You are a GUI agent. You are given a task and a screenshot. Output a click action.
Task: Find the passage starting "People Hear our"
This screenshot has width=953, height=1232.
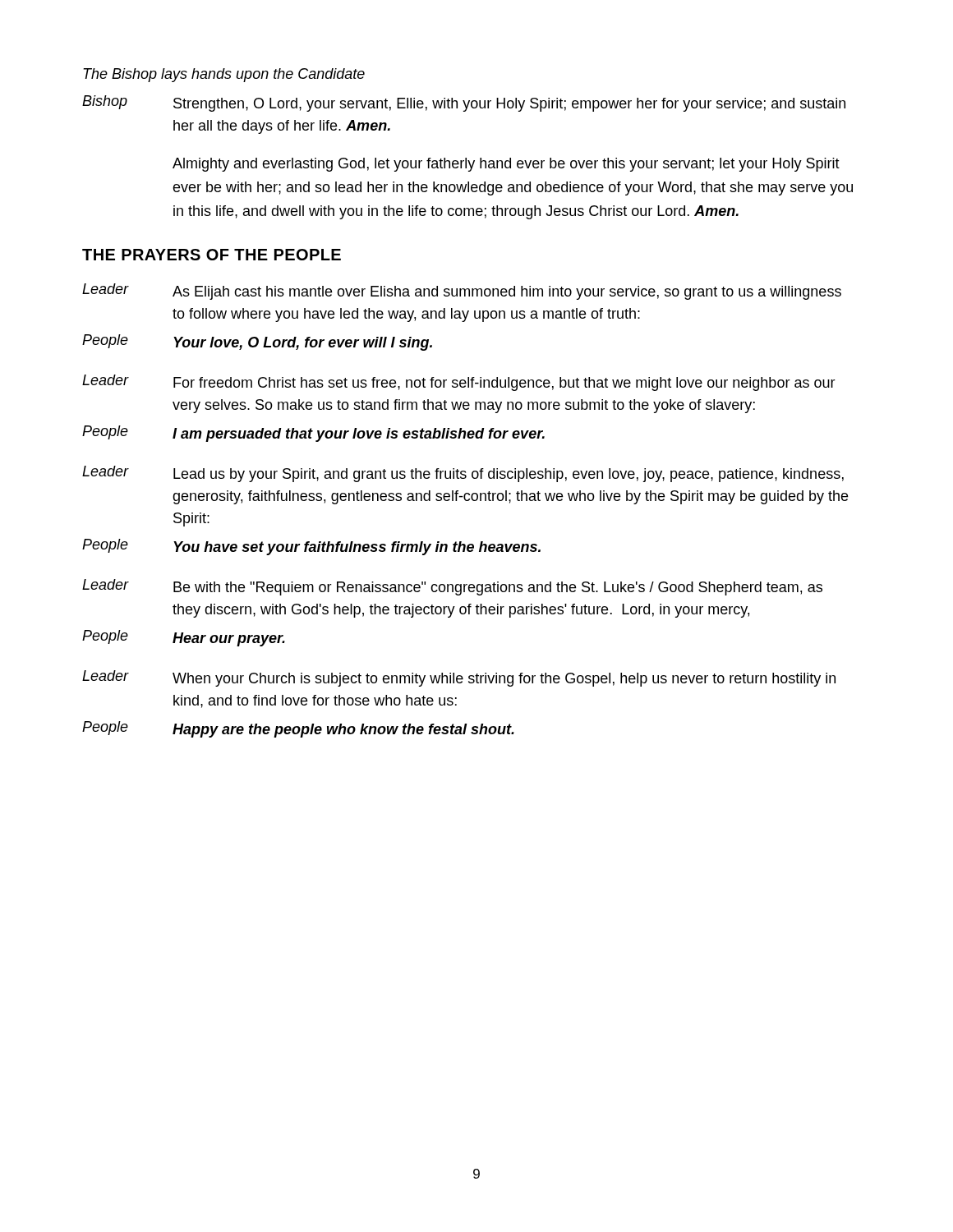(184, 638)
